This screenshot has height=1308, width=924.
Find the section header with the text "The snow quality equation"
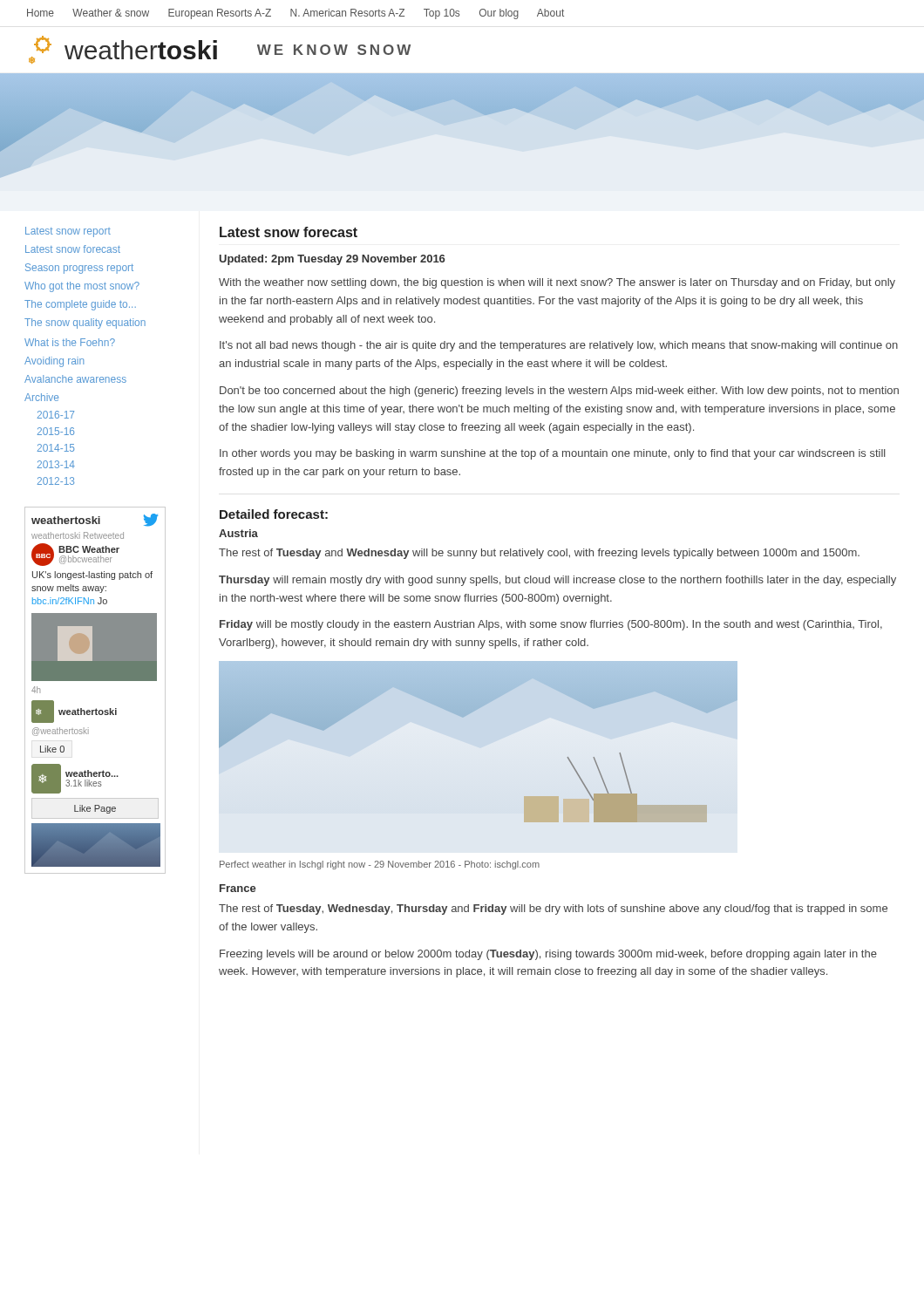(x=85, y=323)
